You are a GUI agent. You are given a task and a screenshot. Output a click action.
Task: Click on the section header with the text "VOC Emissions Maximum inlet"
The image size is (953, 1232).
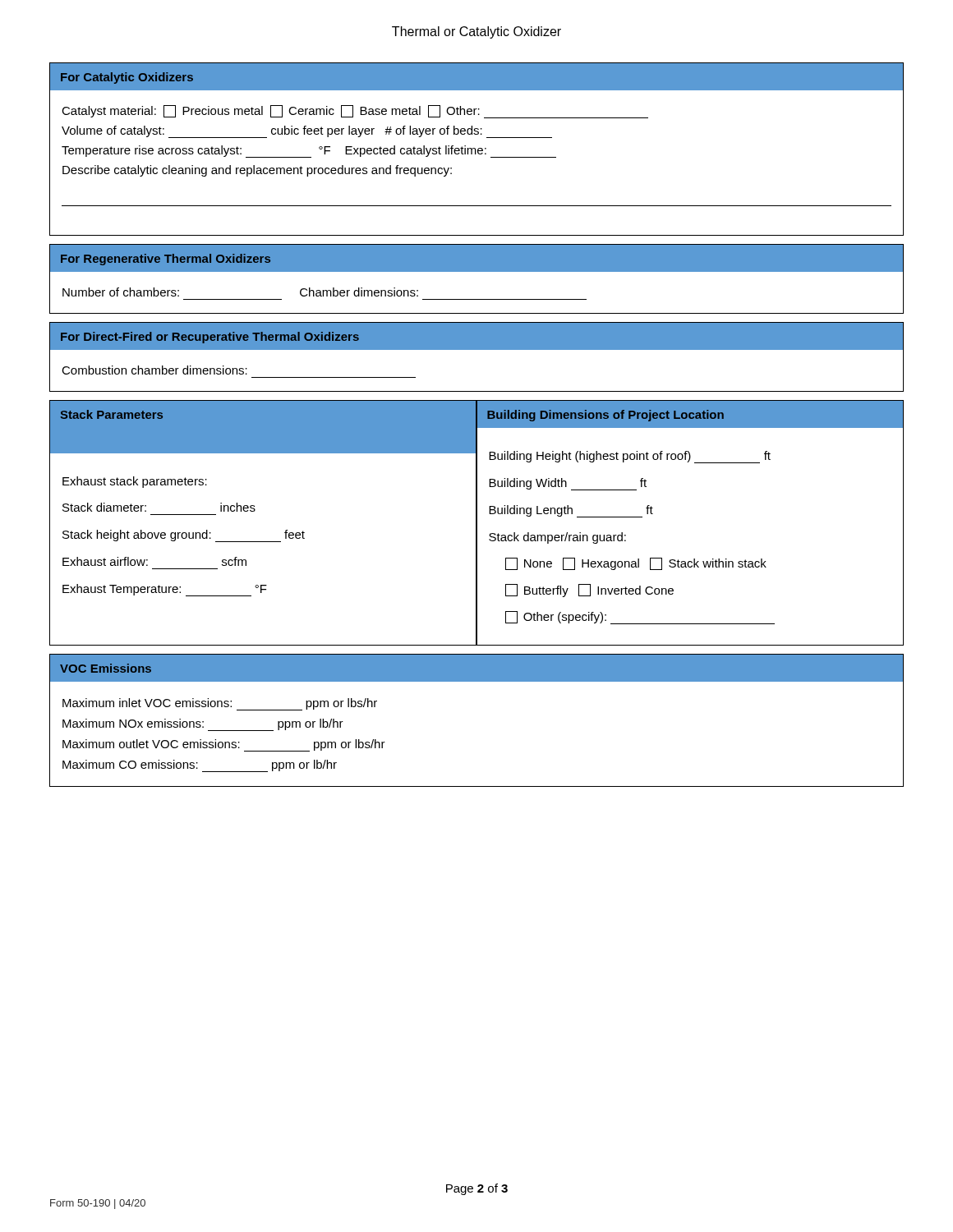476,668
